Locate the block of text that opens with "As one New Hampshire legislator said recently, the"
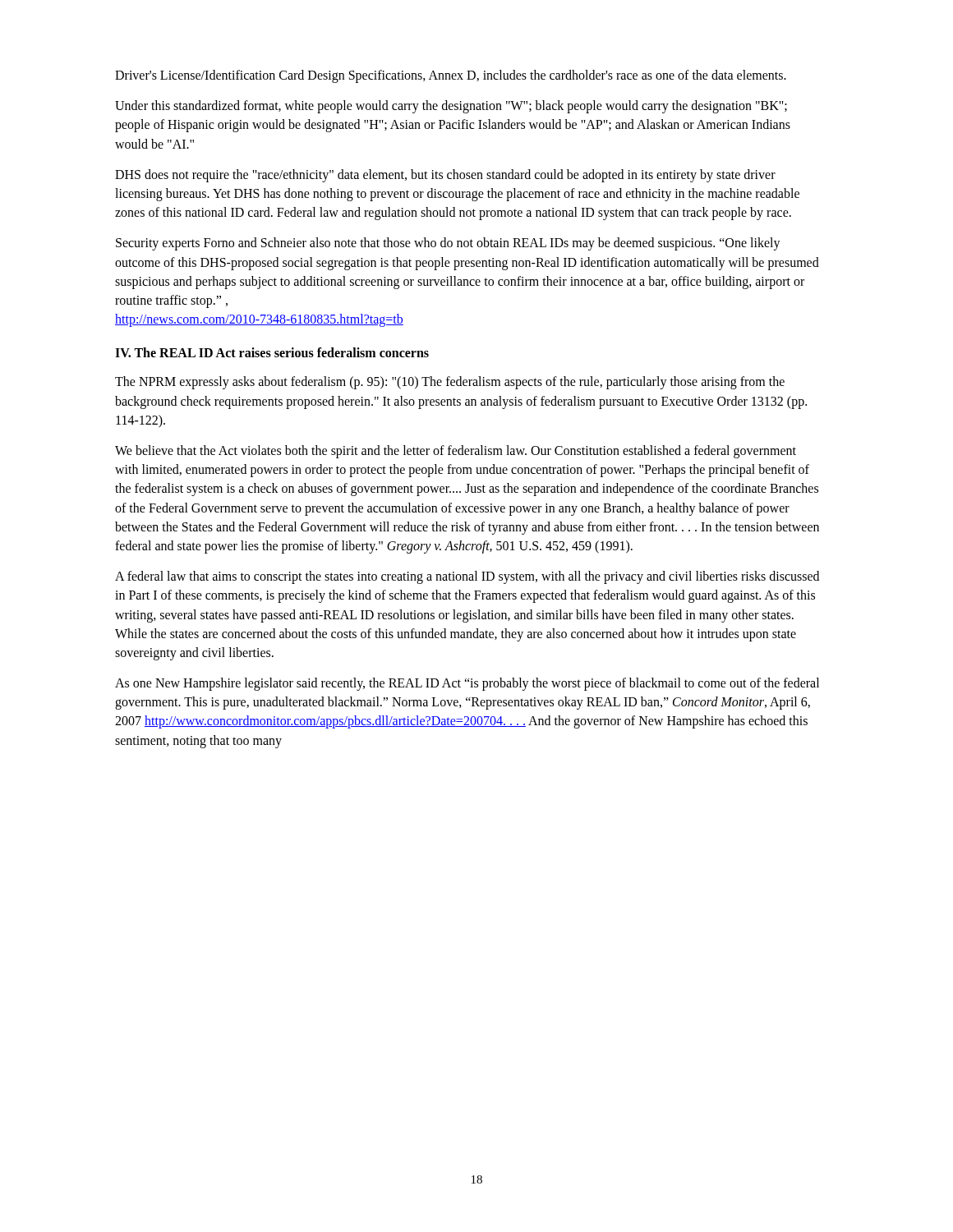The height and width of the screenshot is (1232, 953). click(468, 712)
